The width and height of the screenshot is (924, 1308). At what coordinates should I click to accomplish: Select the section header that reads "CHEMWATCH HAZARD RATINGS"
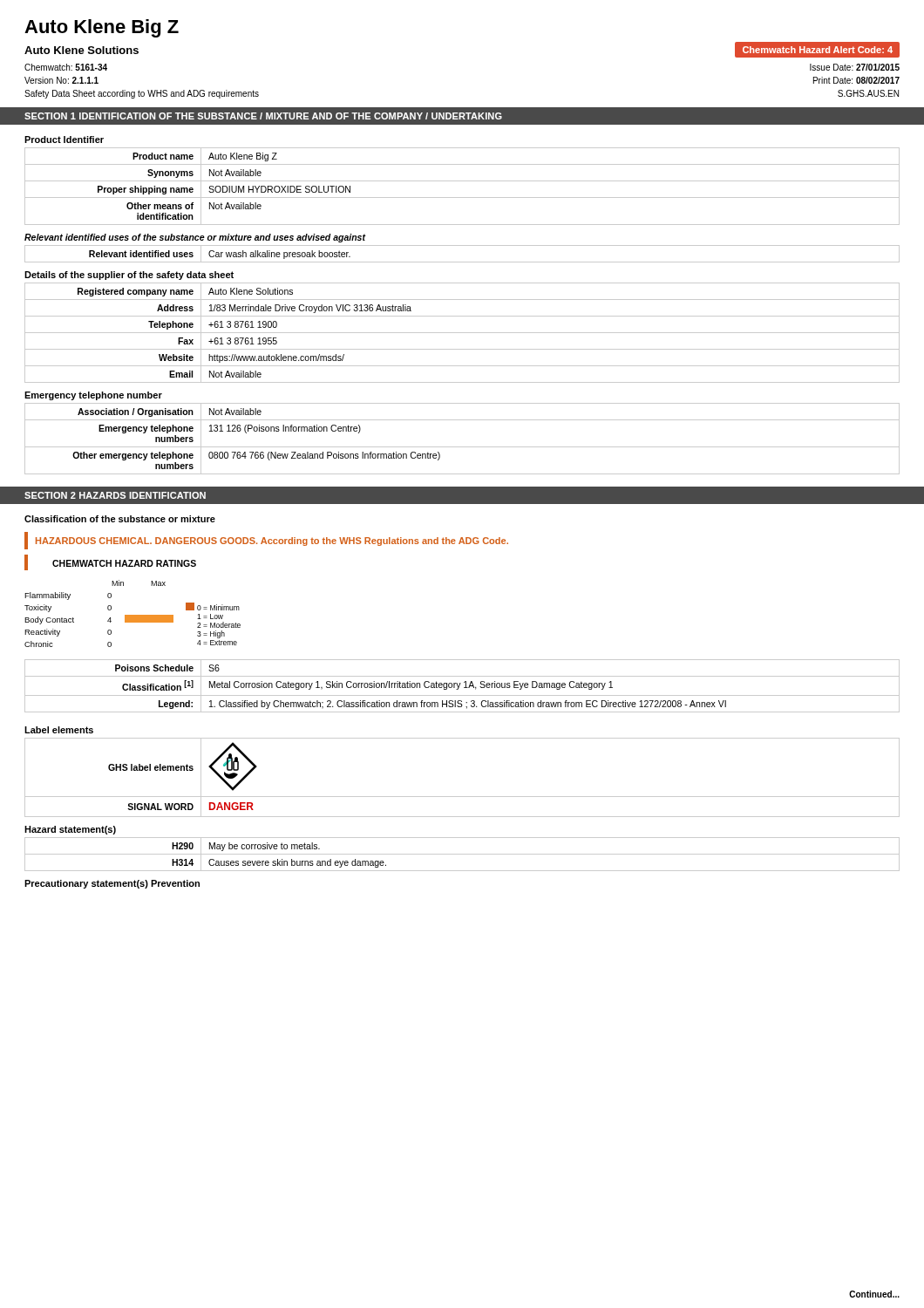(124, 563)
